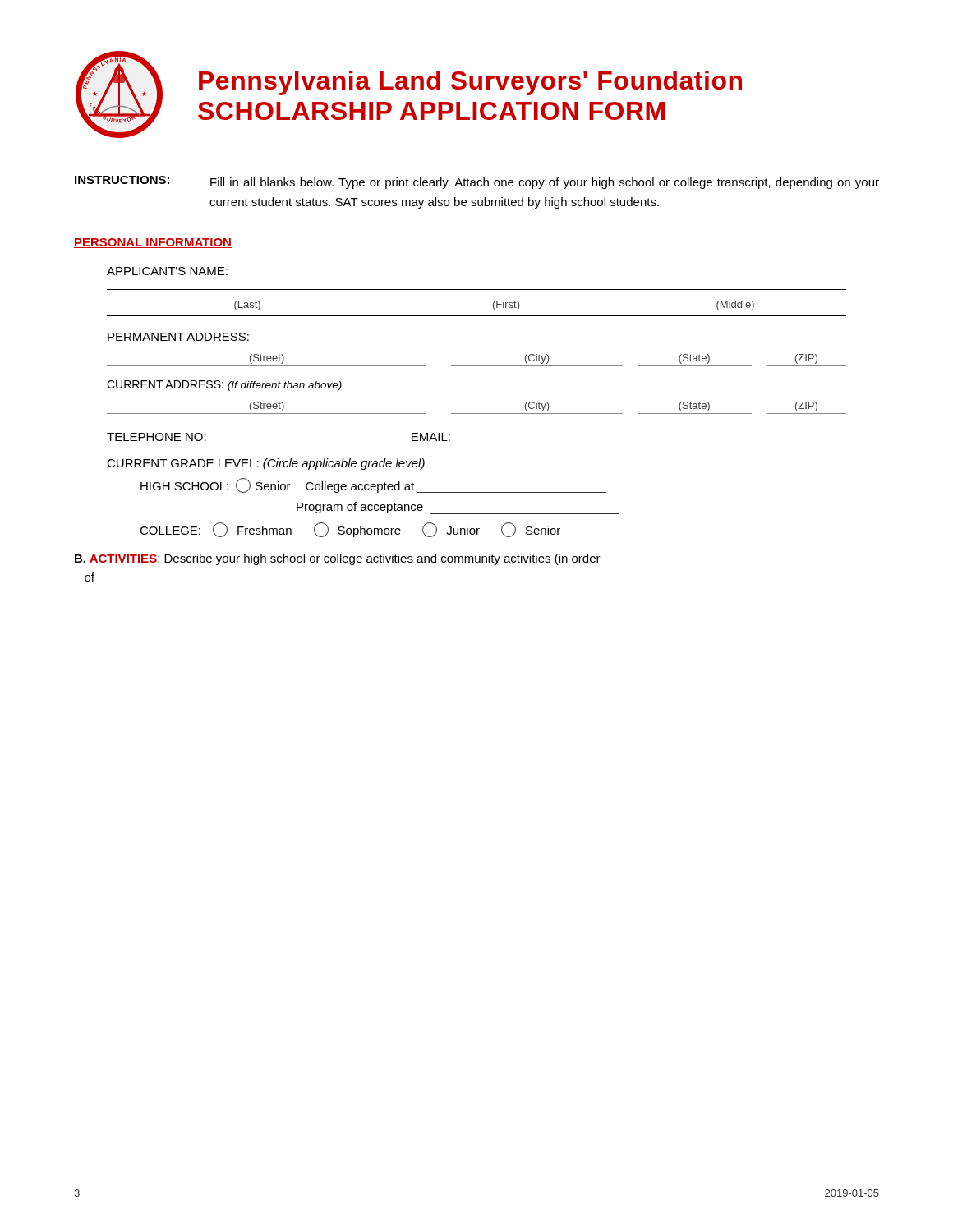Navigate to the text block starting "APPLICANT'S NAME:"
Screen dimensions: 1232x953
[168, 271]
